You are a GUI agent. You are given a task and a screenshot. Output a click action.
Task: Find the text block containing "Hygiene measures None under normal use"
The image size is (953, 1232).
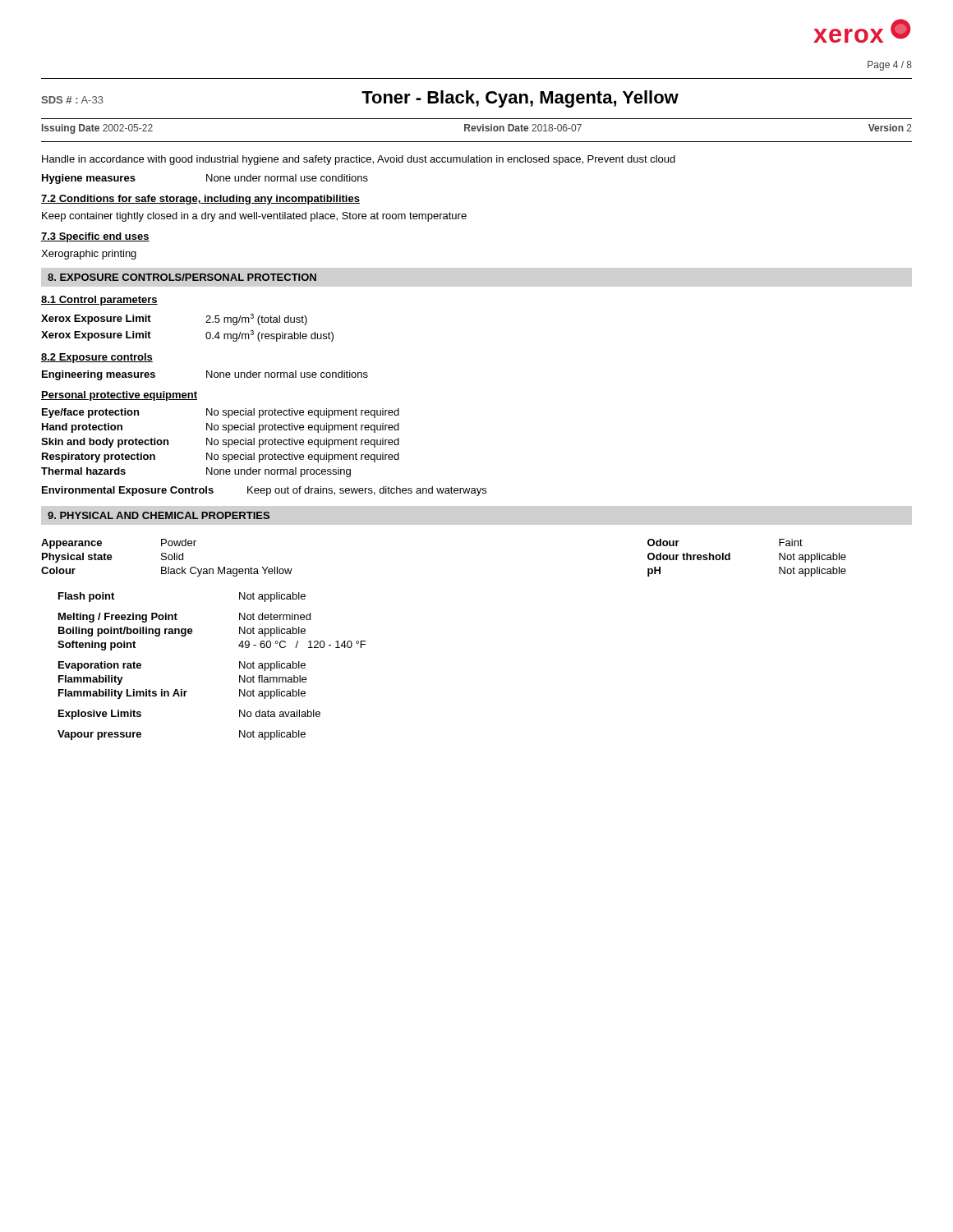[205, 178]
